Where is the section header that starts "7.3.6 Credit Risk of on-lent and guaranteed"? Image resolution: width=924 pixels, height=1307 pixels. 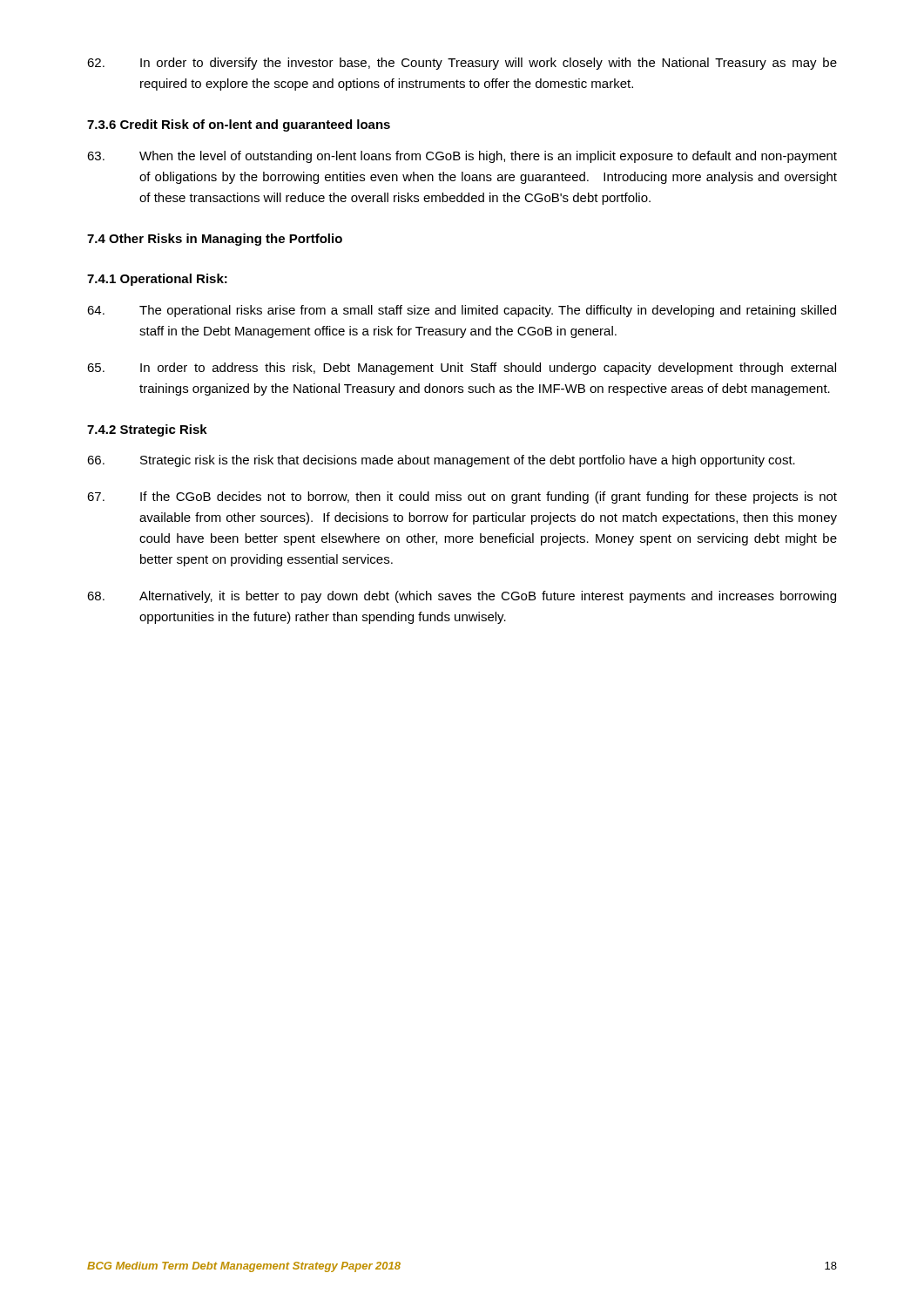point(239,124)
